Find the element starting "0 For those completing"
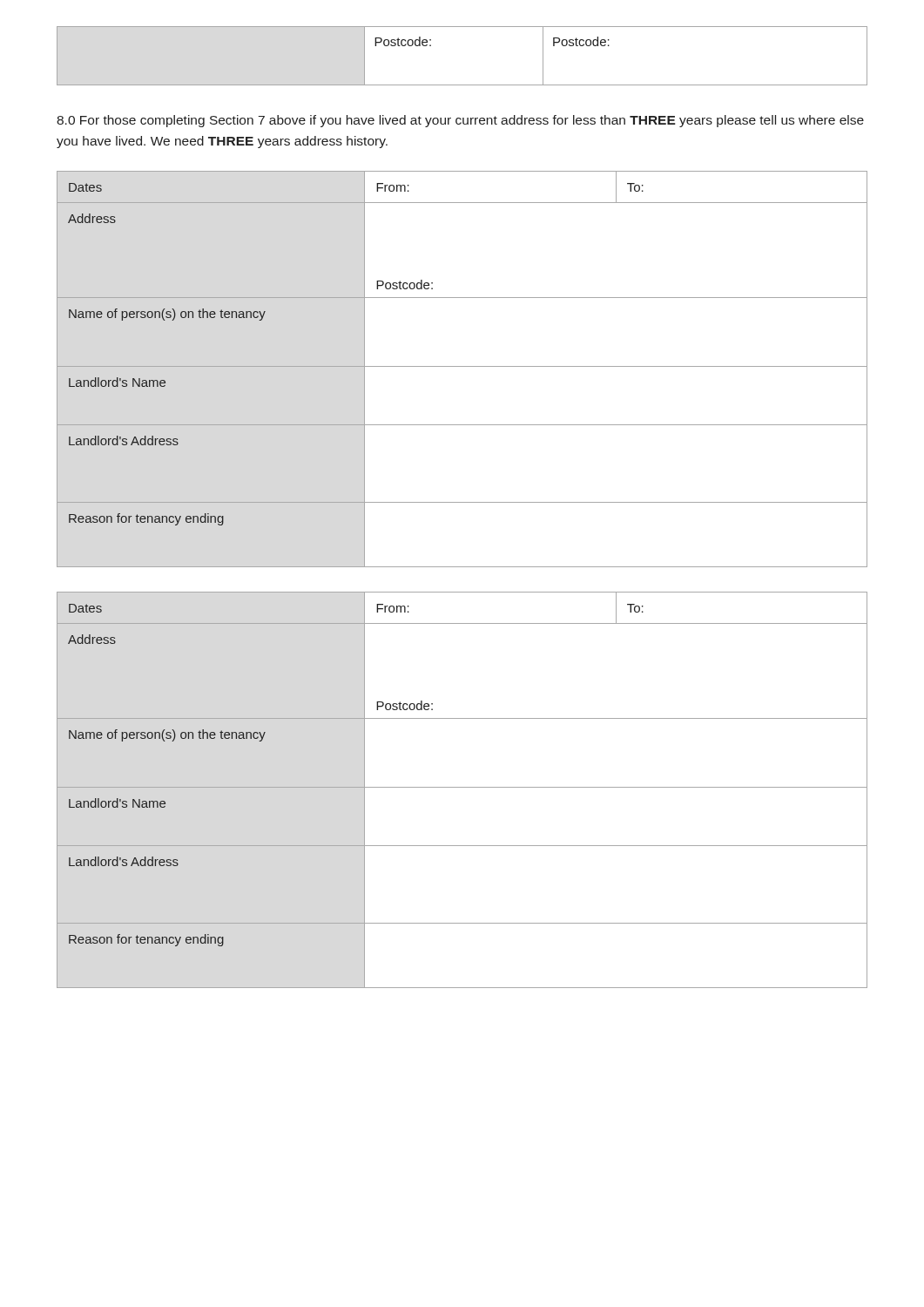Image resolution: width=924 pixels, height=1307 pixels. [460, 130]
